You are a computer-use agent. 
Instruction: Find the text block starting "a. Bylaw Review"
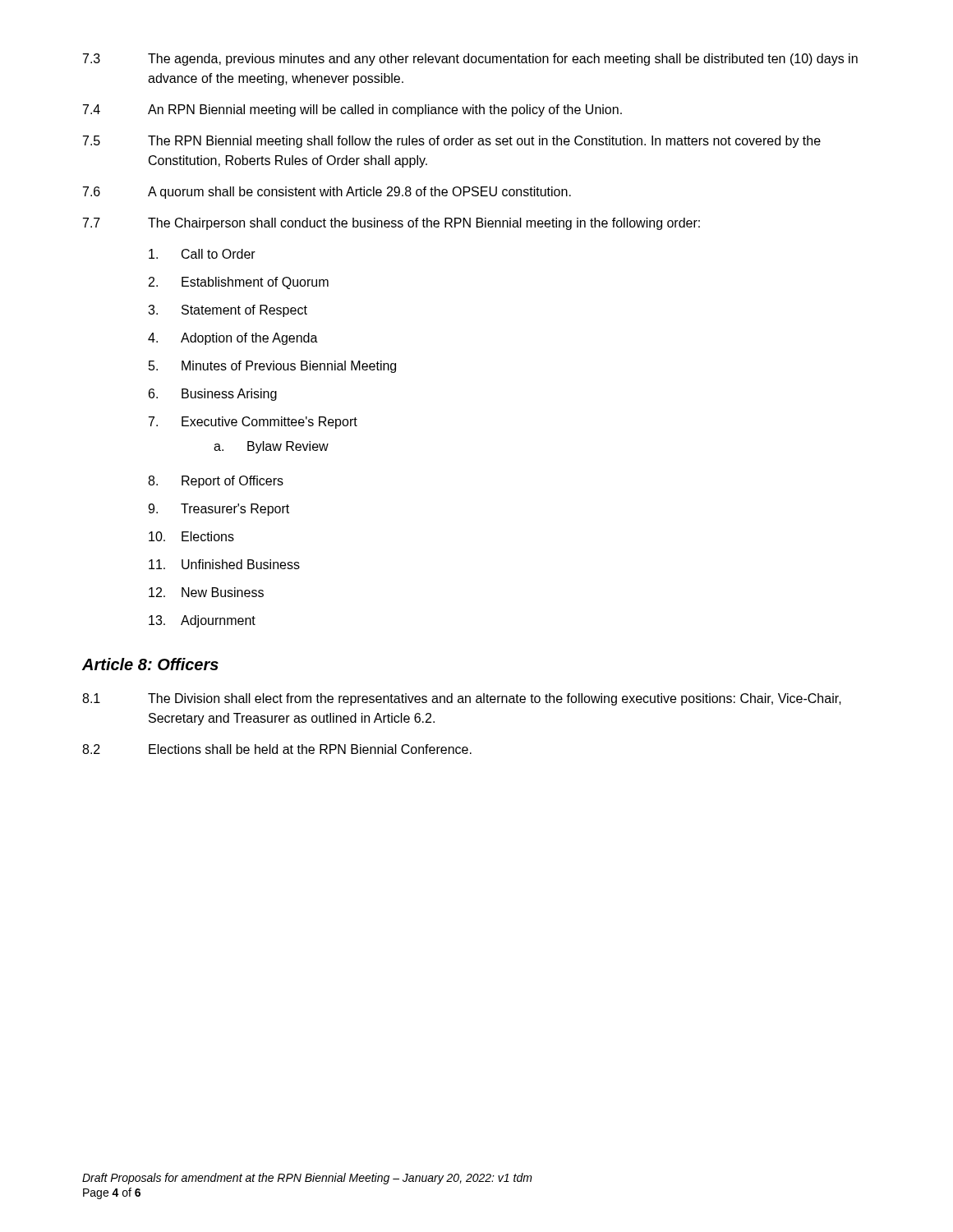pyautogui.click(x=271, y=447)
